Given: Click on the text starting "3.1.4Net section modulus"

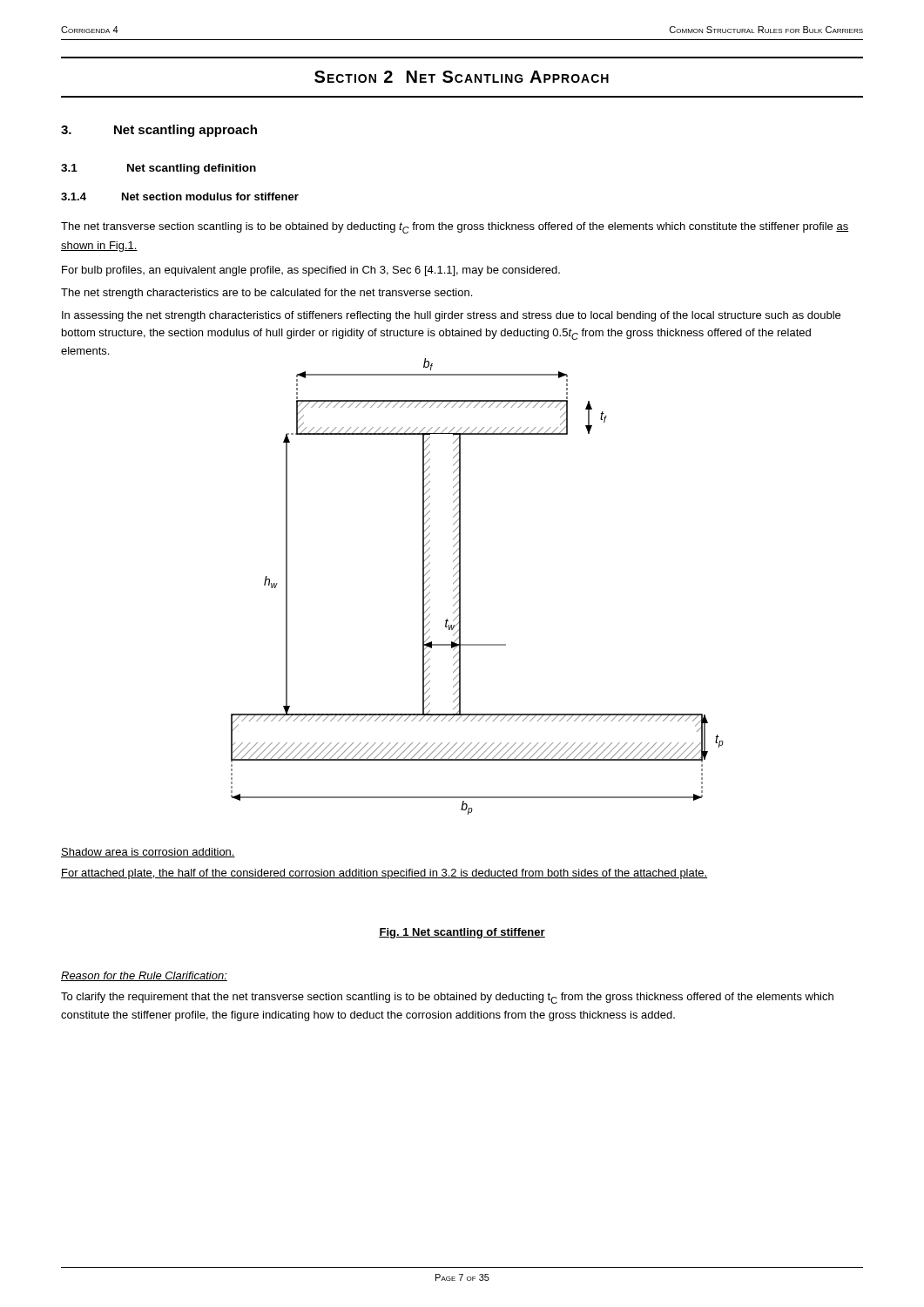Looking at the screenshot, I should click(180, 196).
